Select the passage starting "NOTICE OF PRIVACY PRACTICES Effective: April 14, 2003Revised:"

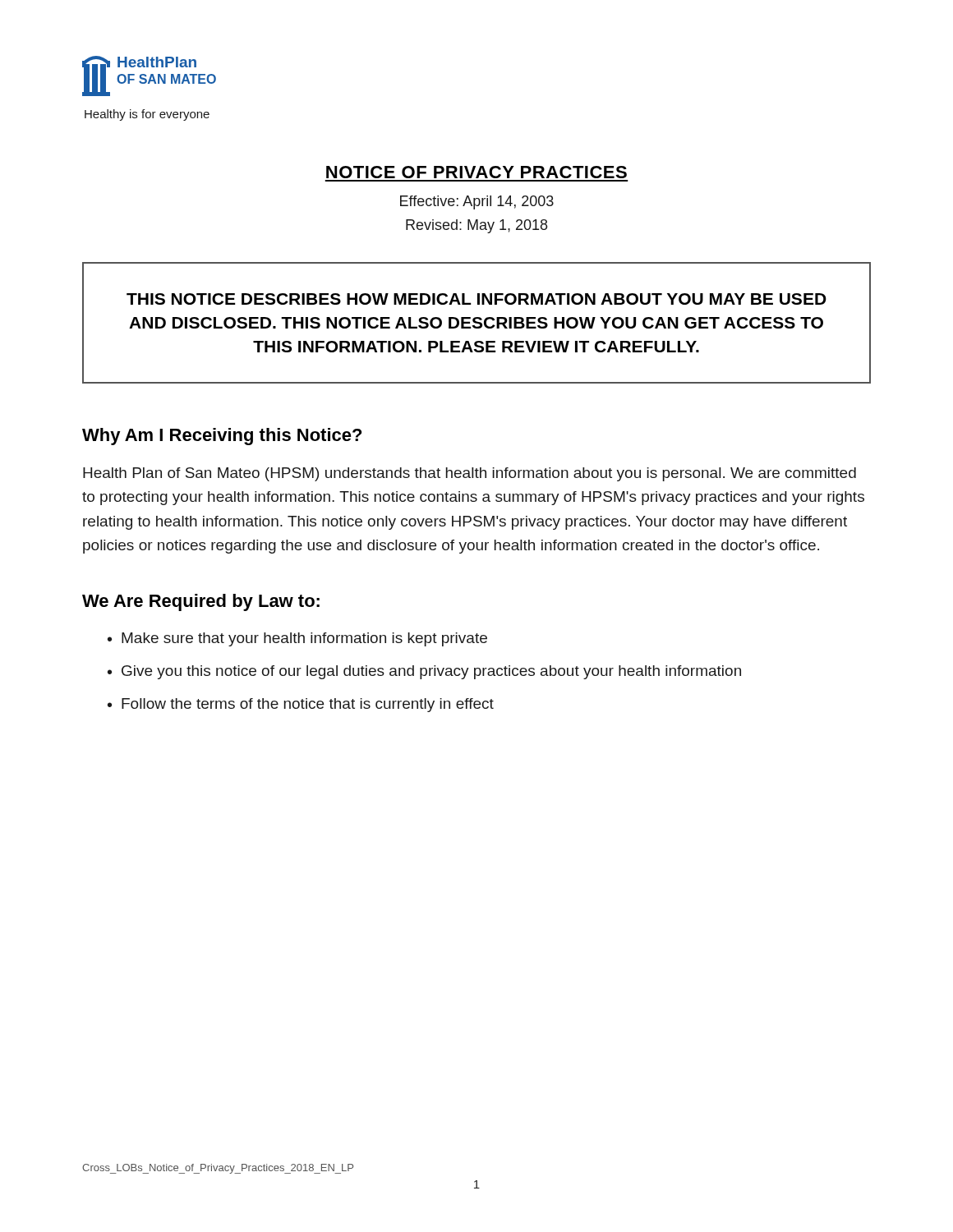pyautogui.click(x=476, y=199)
